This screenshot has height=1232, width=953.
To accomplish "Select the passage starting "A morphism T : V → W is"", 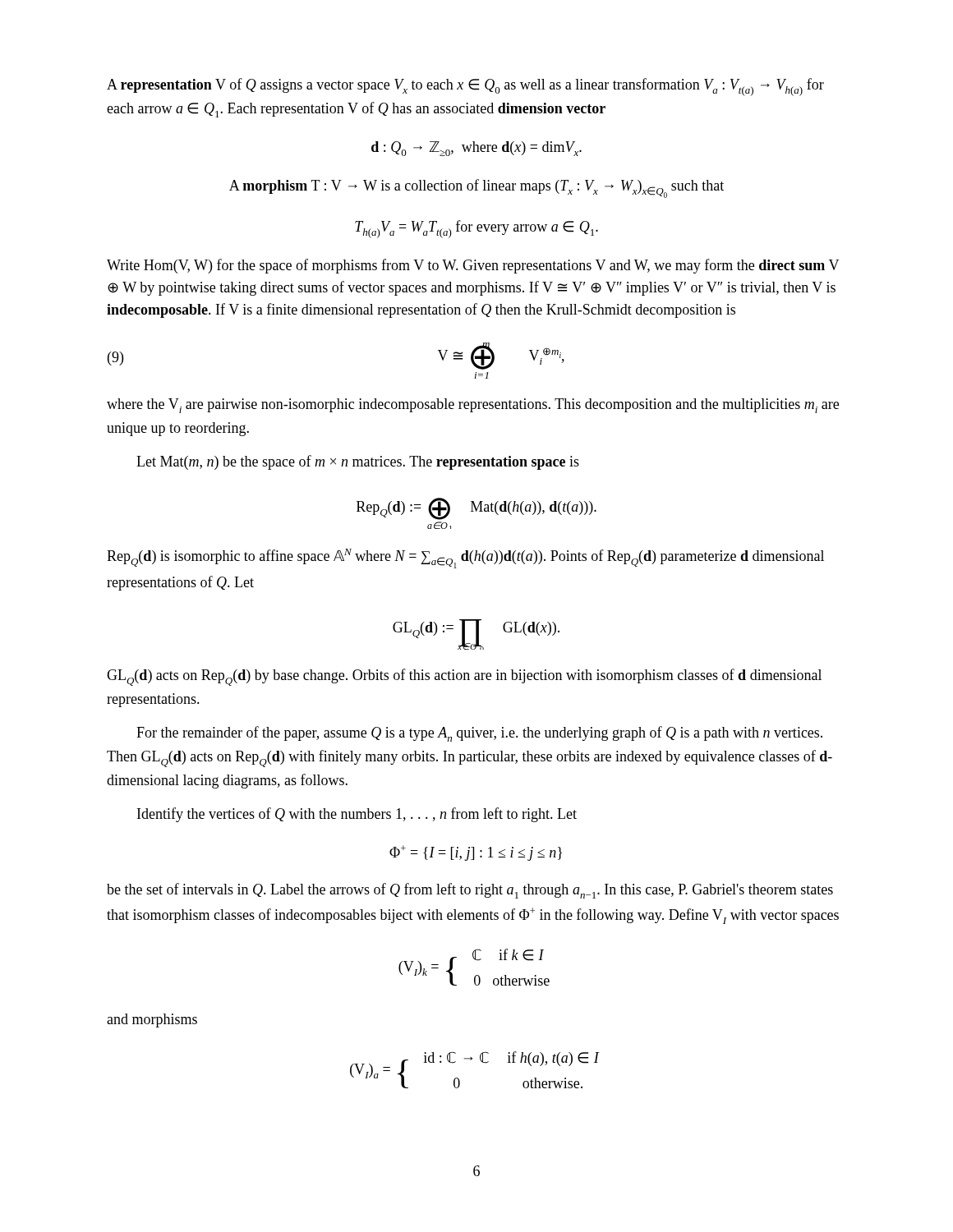I will click(x=476, y=188).
